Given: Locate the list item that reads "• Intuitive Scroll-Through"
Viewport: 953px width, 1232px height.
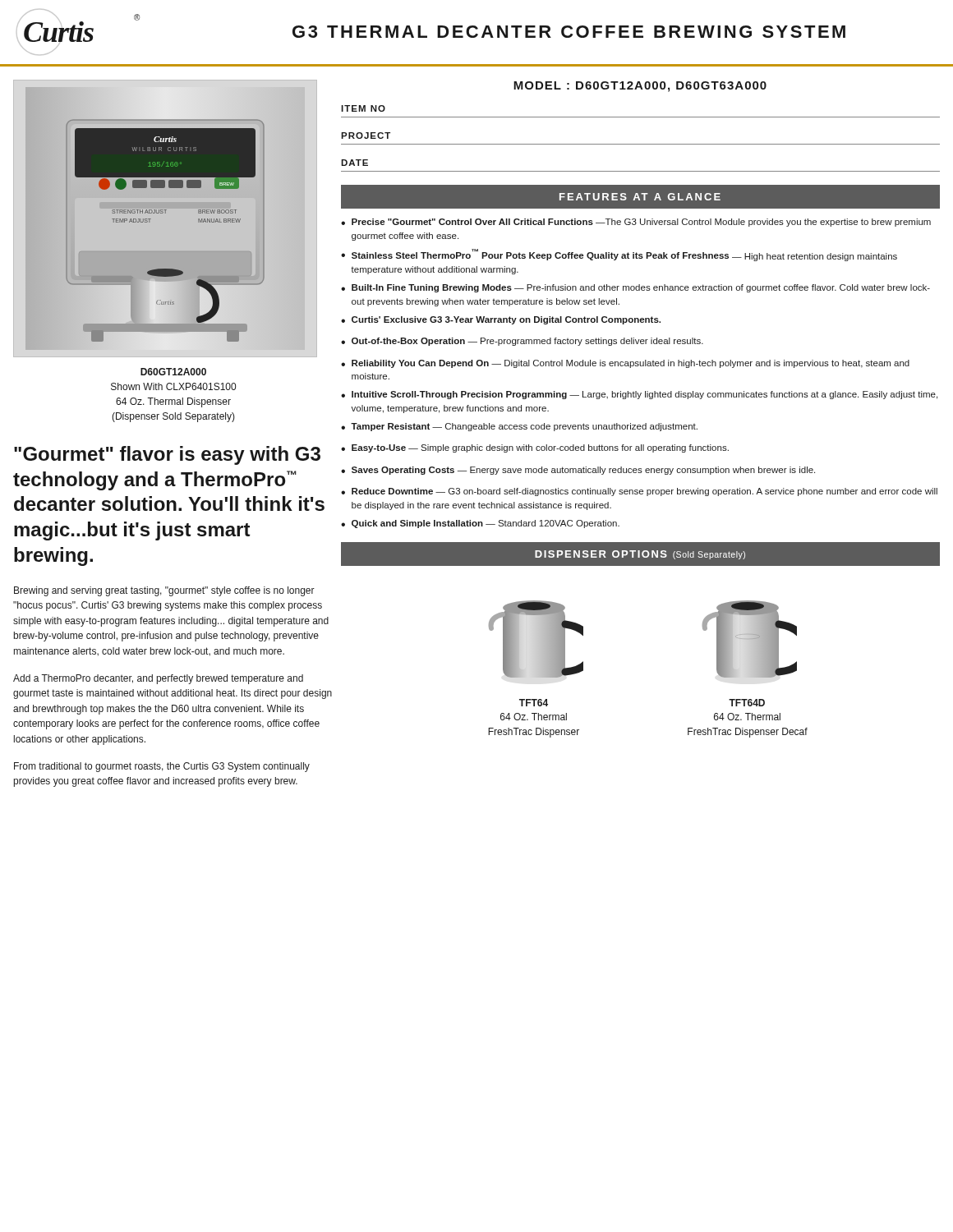Looking at the screenshot, I should click(640, 401).
